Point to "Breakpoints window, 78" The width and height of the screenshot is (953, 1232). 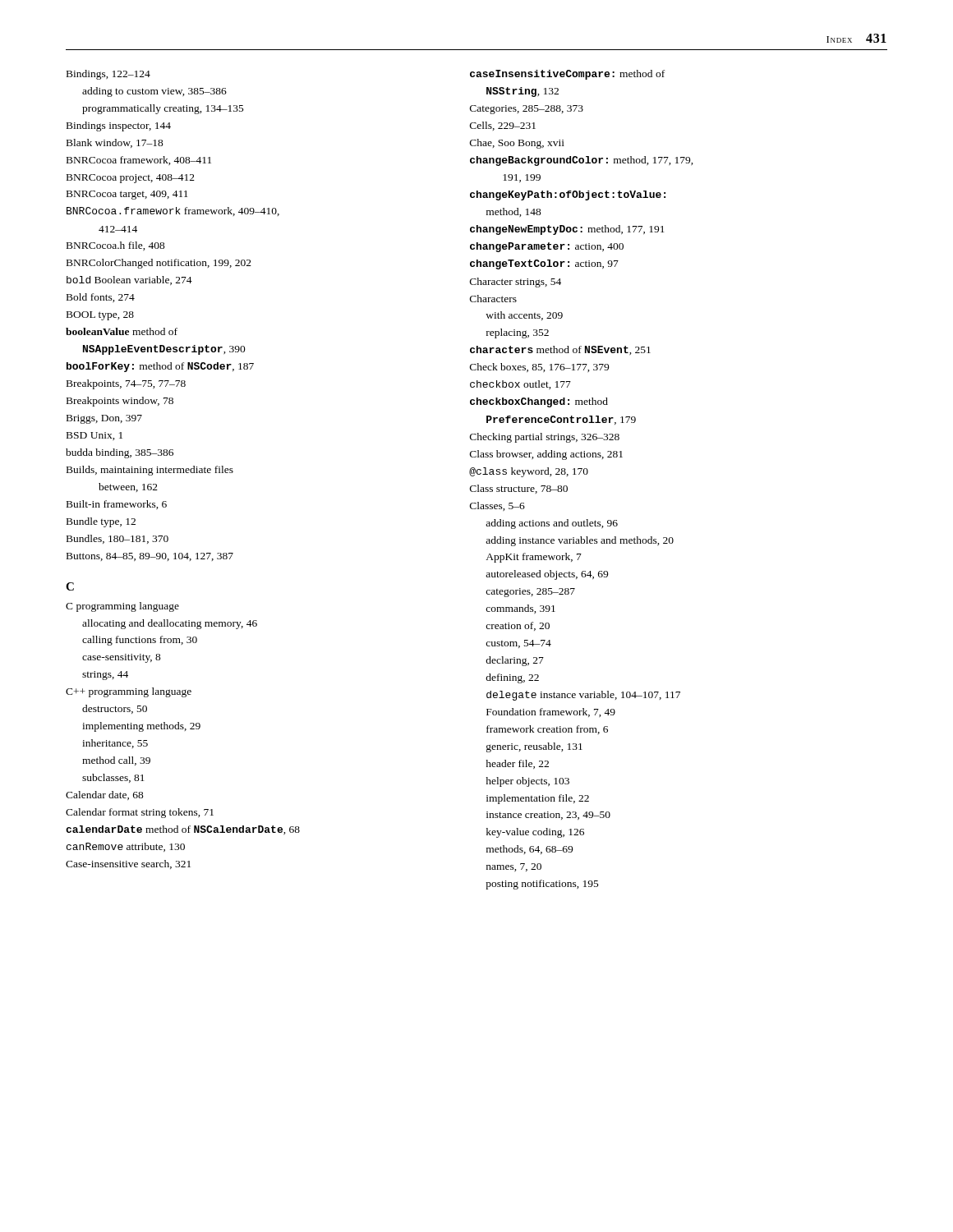click(x=120, y=401)
